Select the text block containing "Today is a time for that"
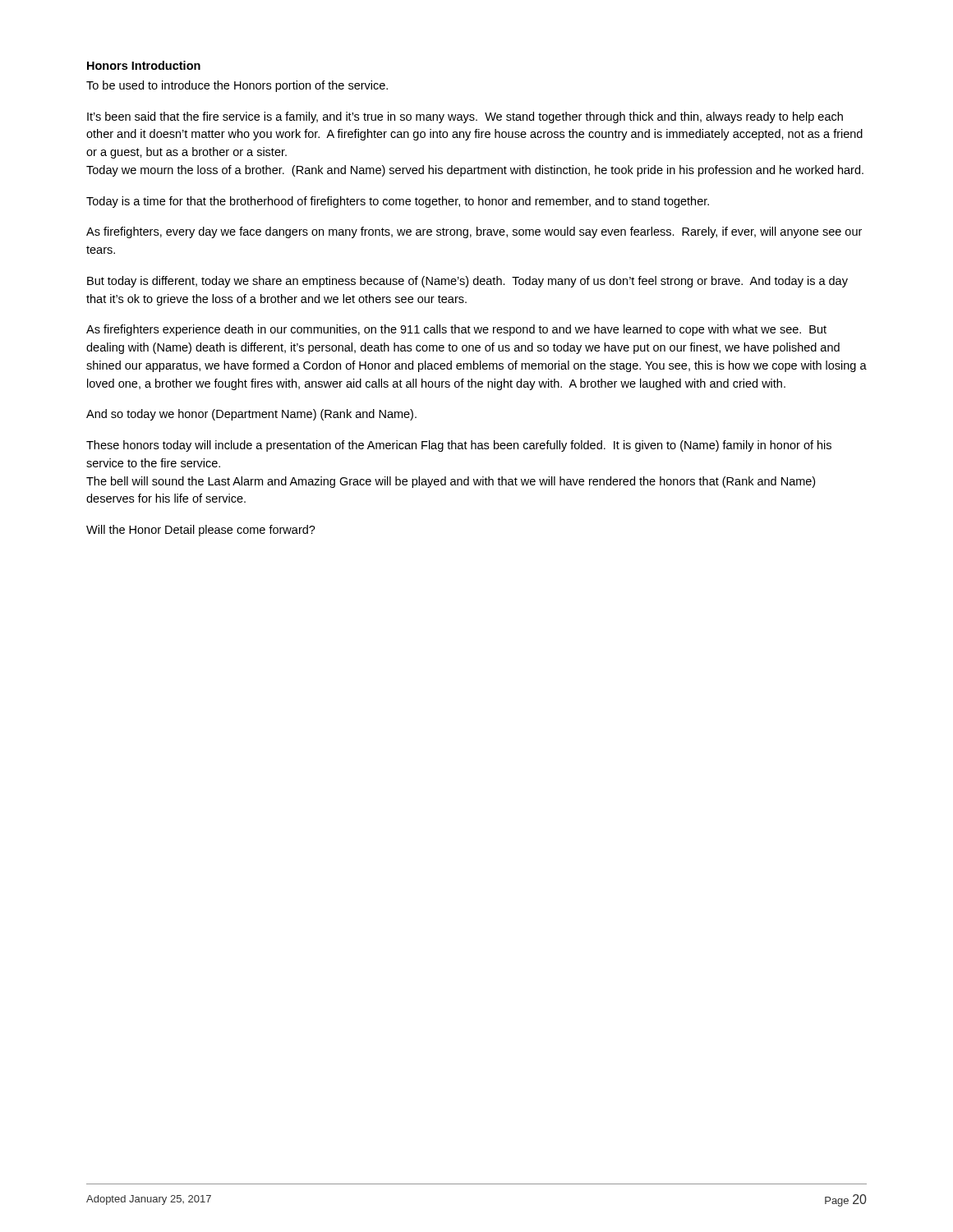This screenshot has height=1232, width=953. point(398,201)
